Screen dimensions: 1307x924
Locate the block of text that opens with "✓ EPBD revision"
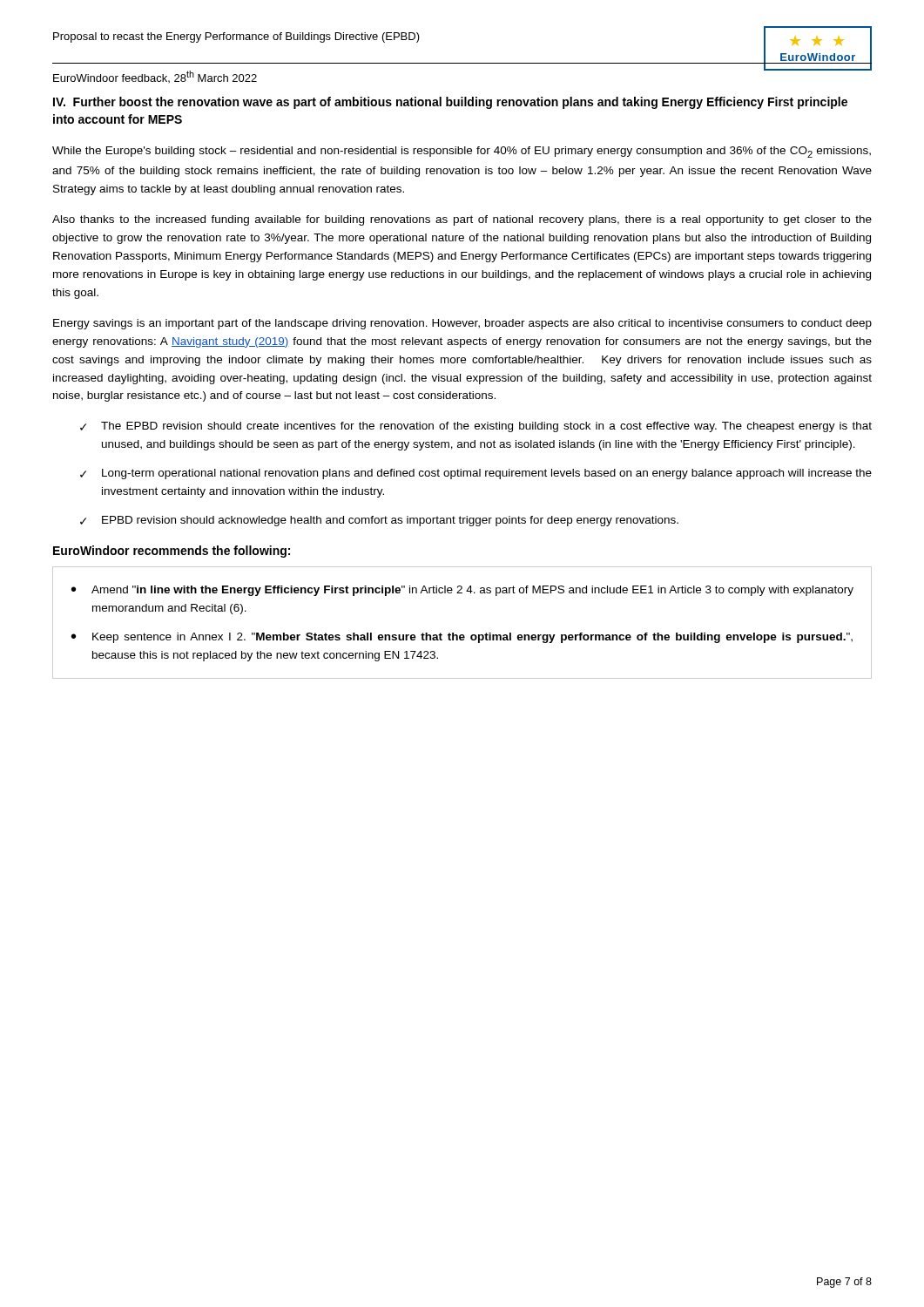379,521
